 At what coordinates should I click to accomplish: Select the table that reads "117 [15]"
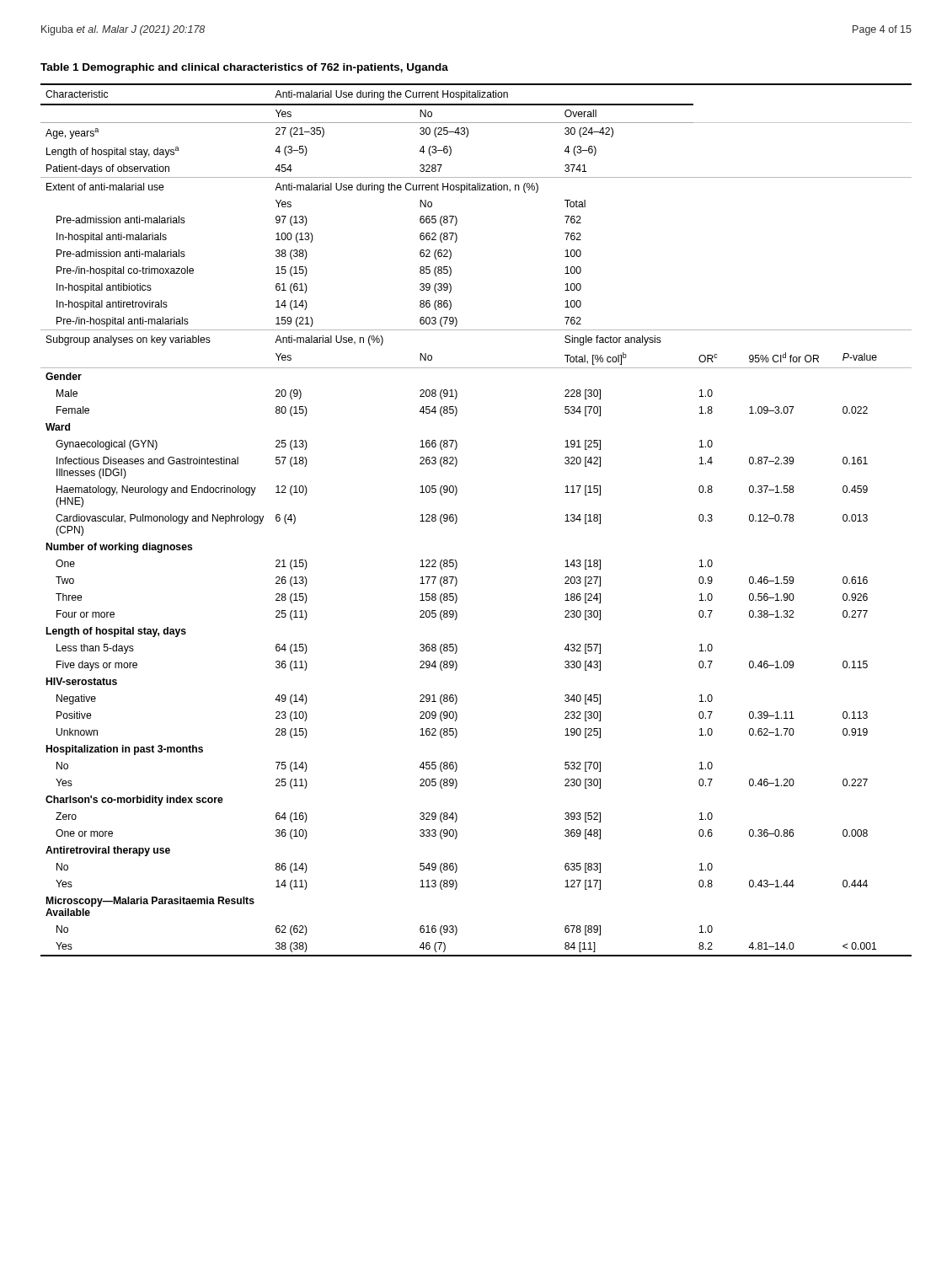(x=476, y=520)
